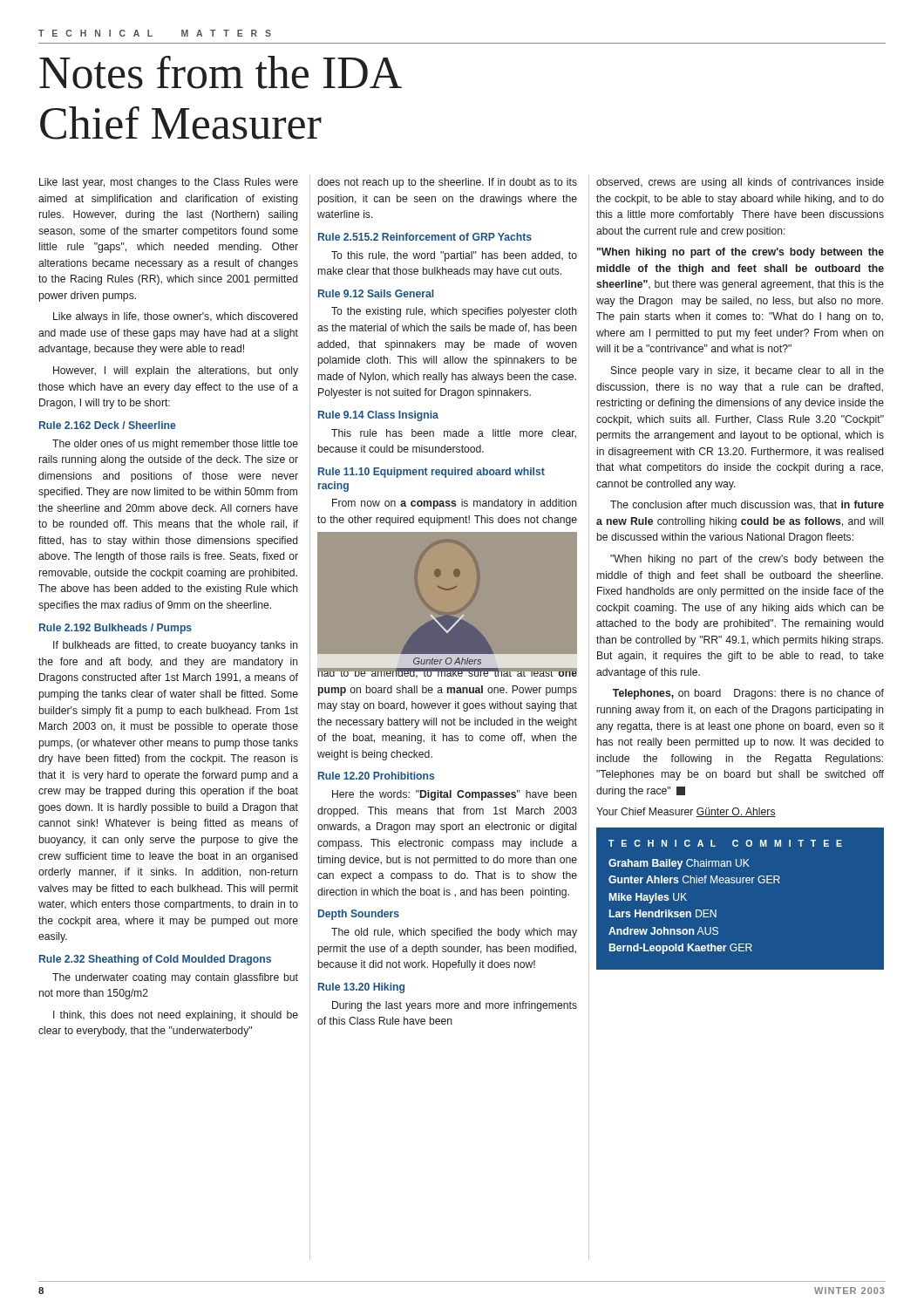The height and width of the screenshot is (1308, 924).
Task: Locate the text "Notes from the IDAChief Measurer"
Action: 300,99
